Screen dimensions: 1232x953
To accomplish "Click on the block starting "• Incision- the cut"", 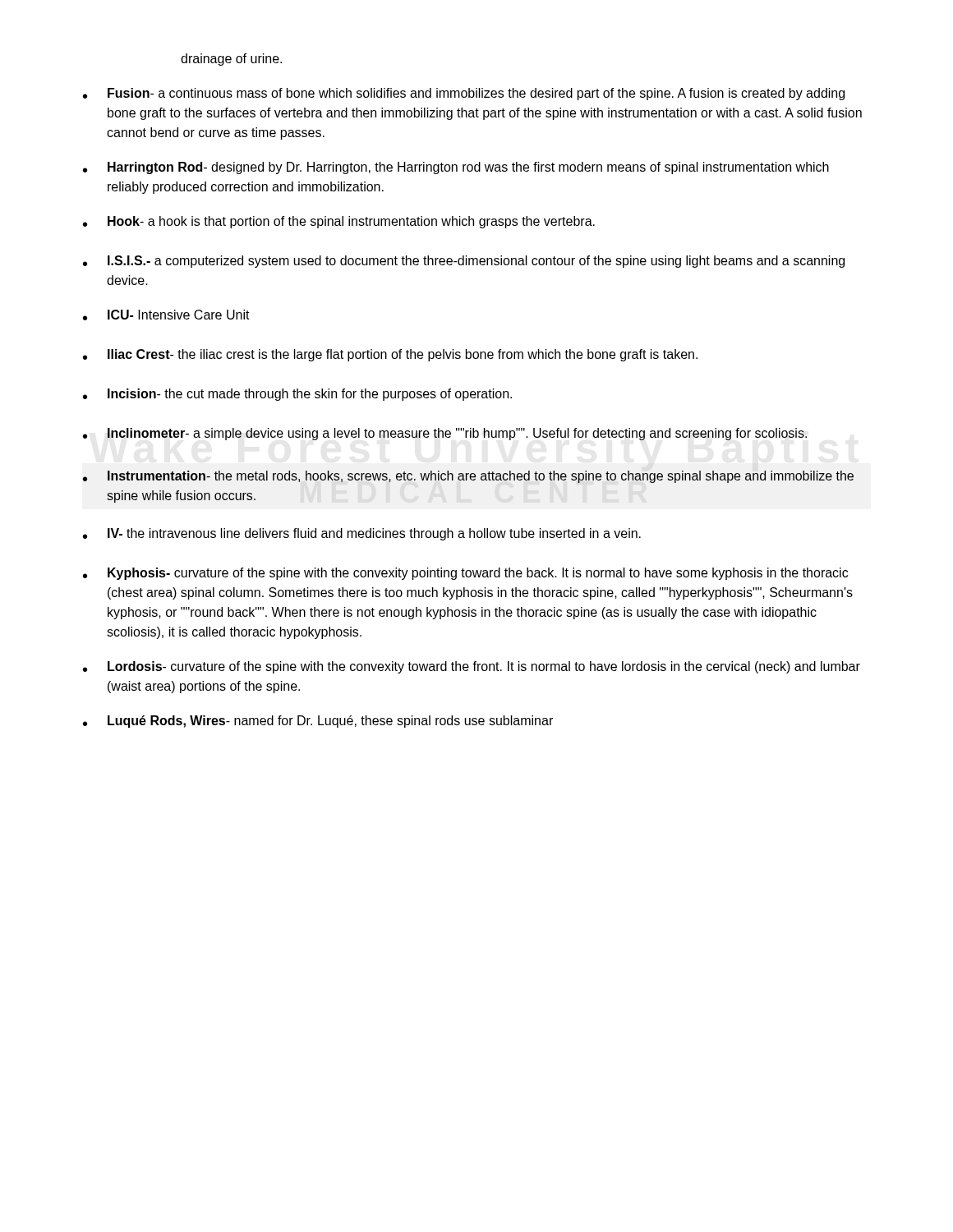I will [476, 397].
